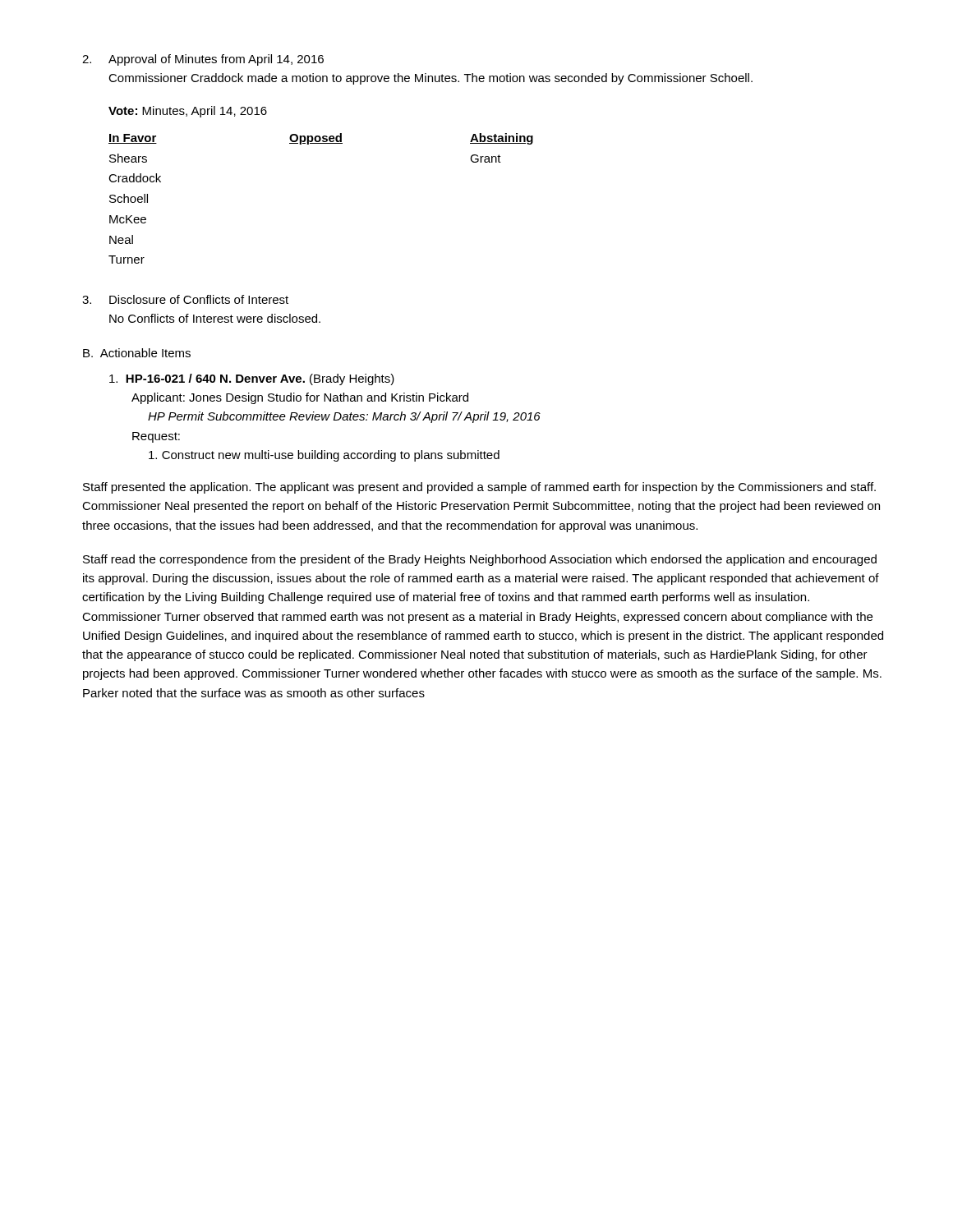Viewport: 953px width, 1232px height.
Task: Find the text block with the text "Staff presented the application."
Action: pyautogui.click(x=482, y=506)
